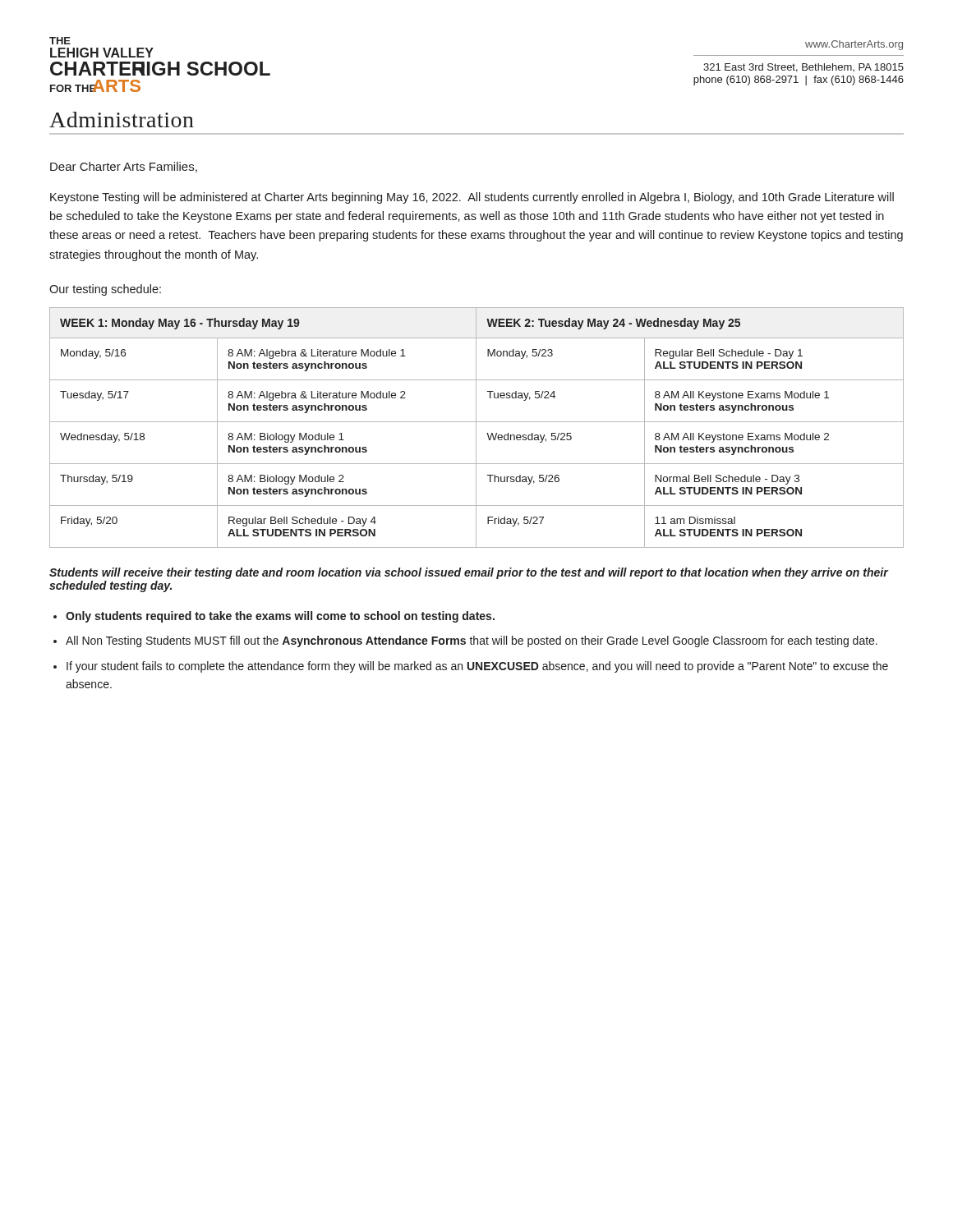Point to the block beginning "Keystone Testing will be administered at Charter Arts"
The width and height of the screenshot is (953, 1232).
click(x=476, y=226)
